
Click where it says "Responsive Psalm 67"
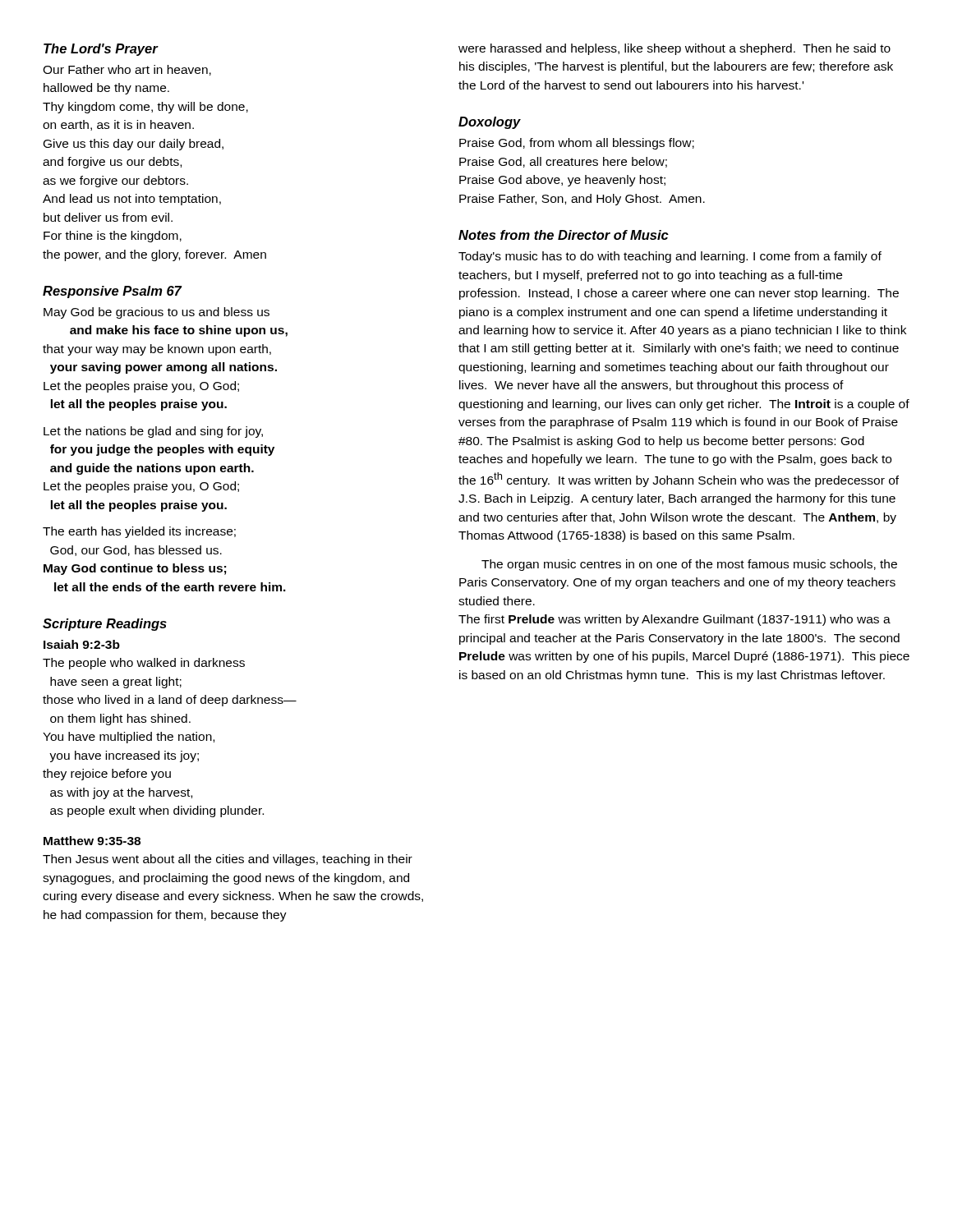click(113, 292)
